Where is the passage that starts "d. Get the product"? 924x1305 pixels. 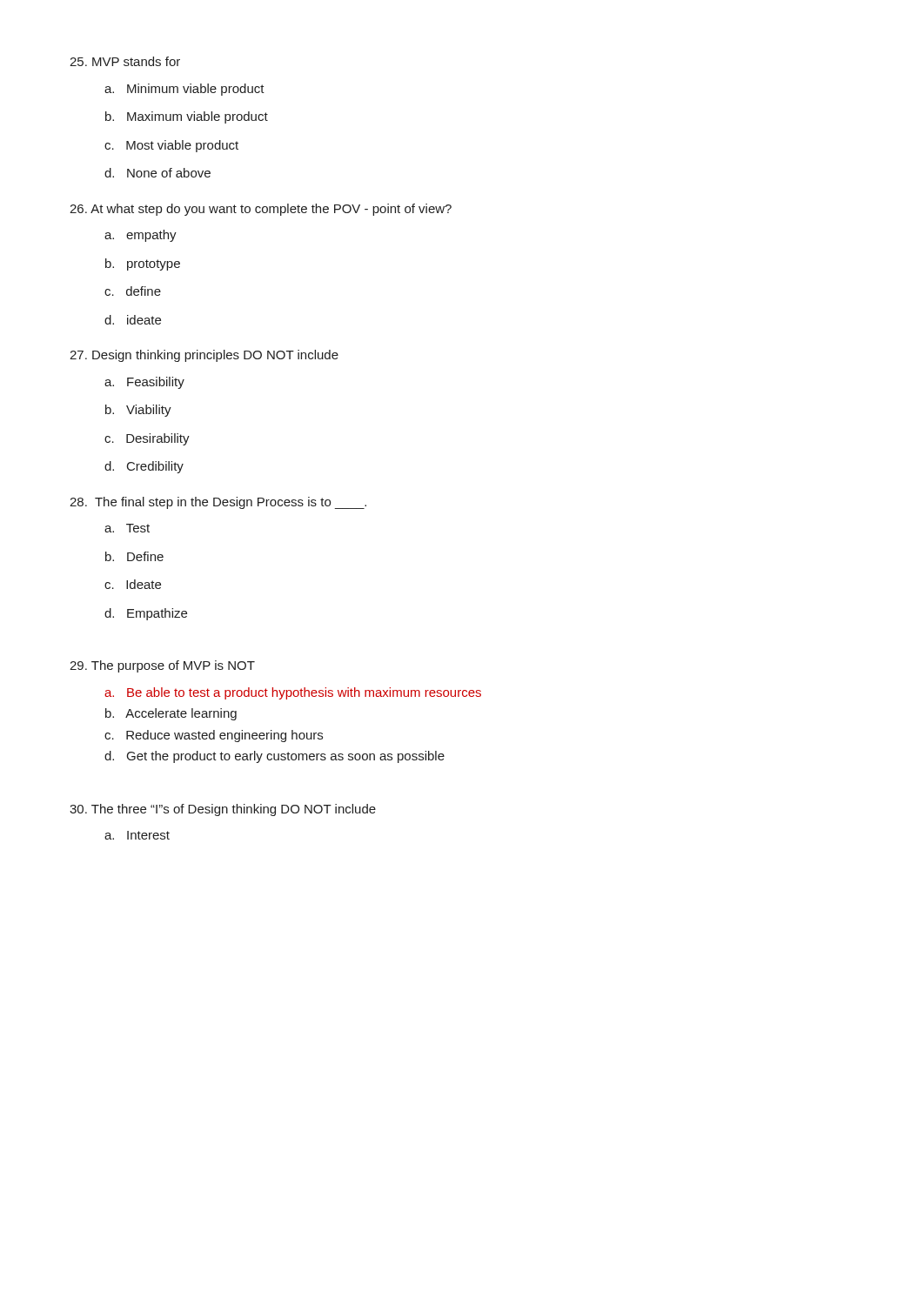pyautogui.click(x=275, y=756)
